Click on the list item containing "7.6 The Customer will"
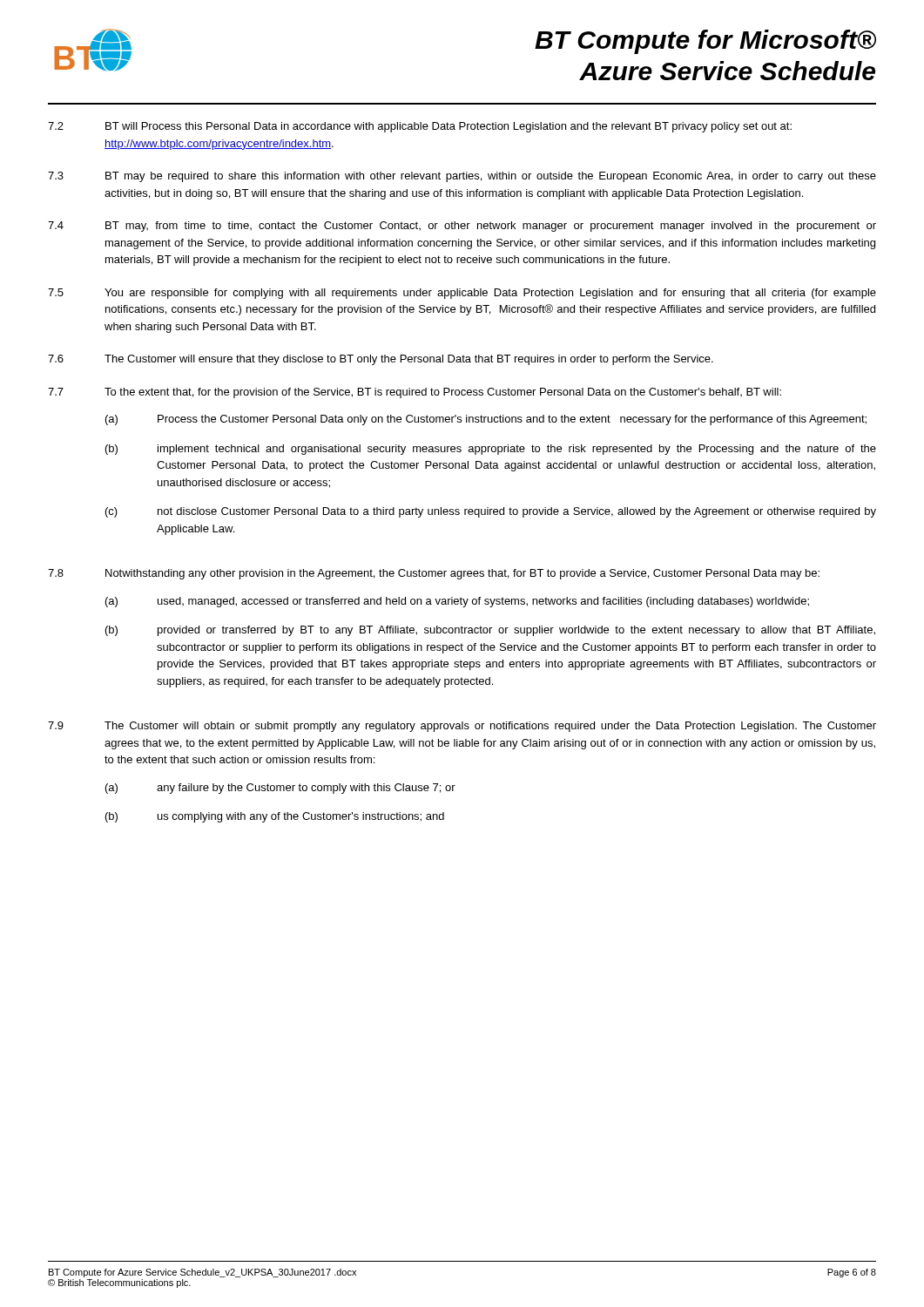Image resolution: width=924 pixels, height=1307 pixels. tap(462, 359)
